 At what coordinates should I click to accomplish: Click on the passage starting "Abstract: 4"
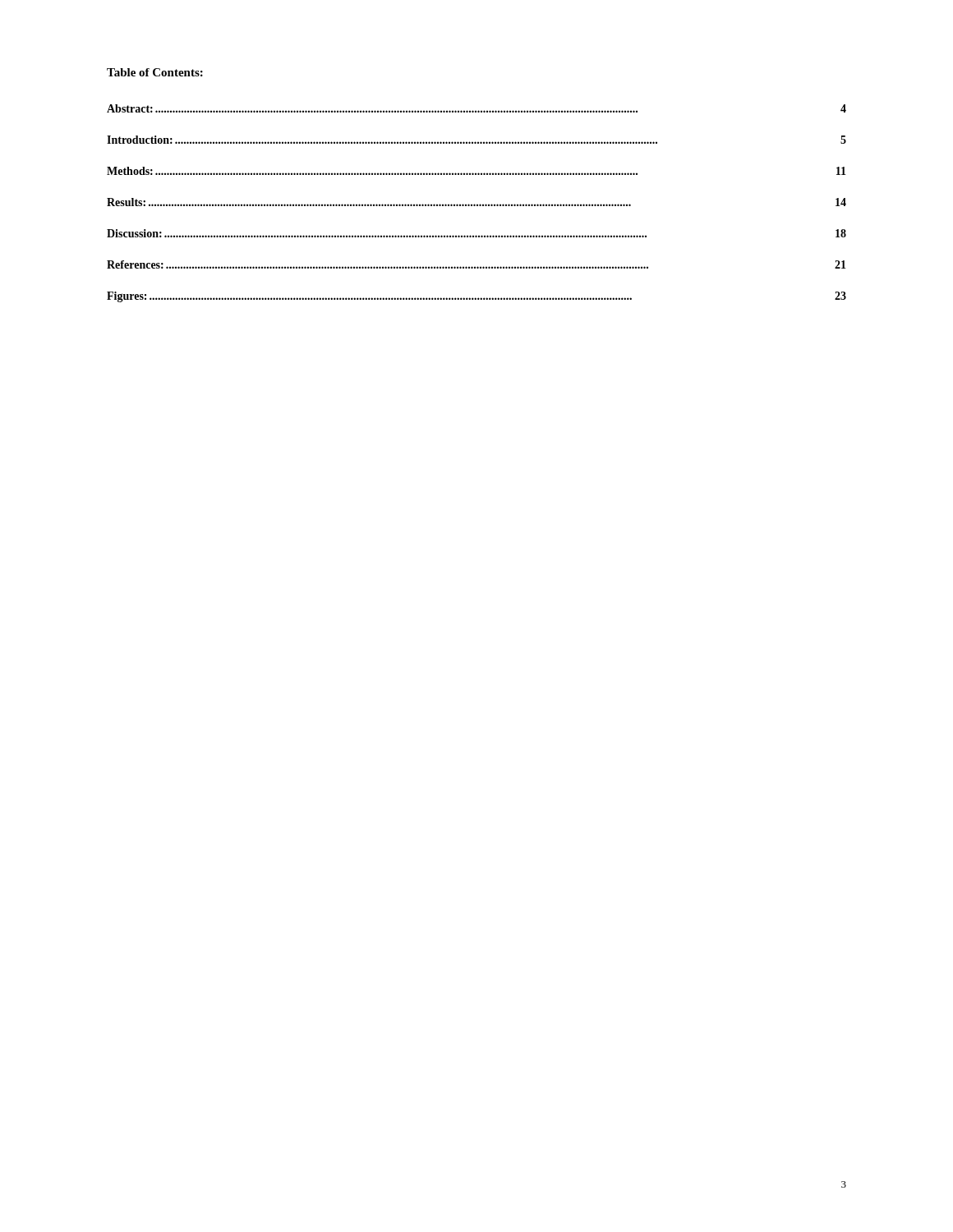pos(476,109)
